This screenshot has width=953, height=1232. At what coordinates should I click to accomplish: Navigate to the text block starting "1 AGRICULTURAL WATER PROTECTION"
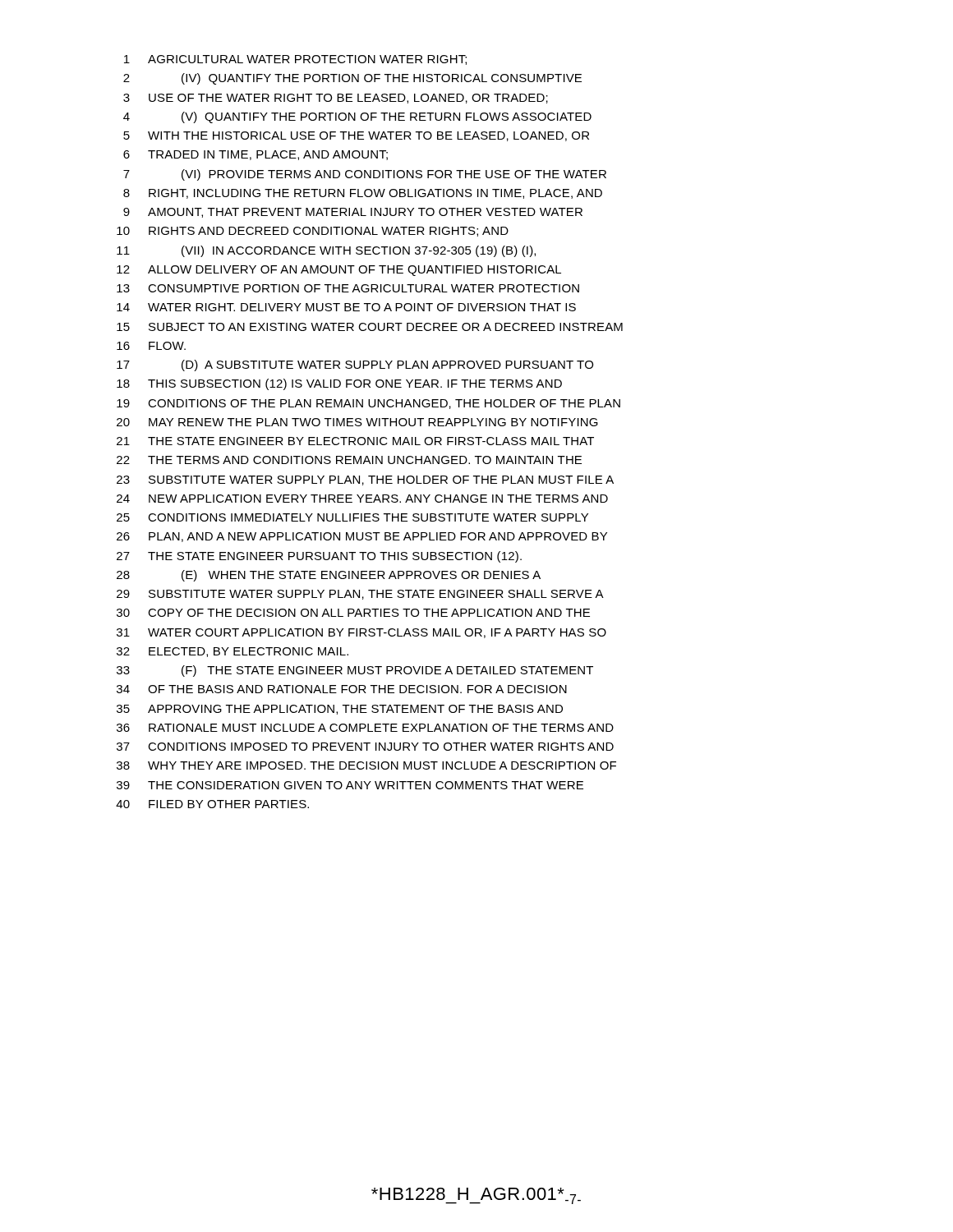[x=283, y=59]
